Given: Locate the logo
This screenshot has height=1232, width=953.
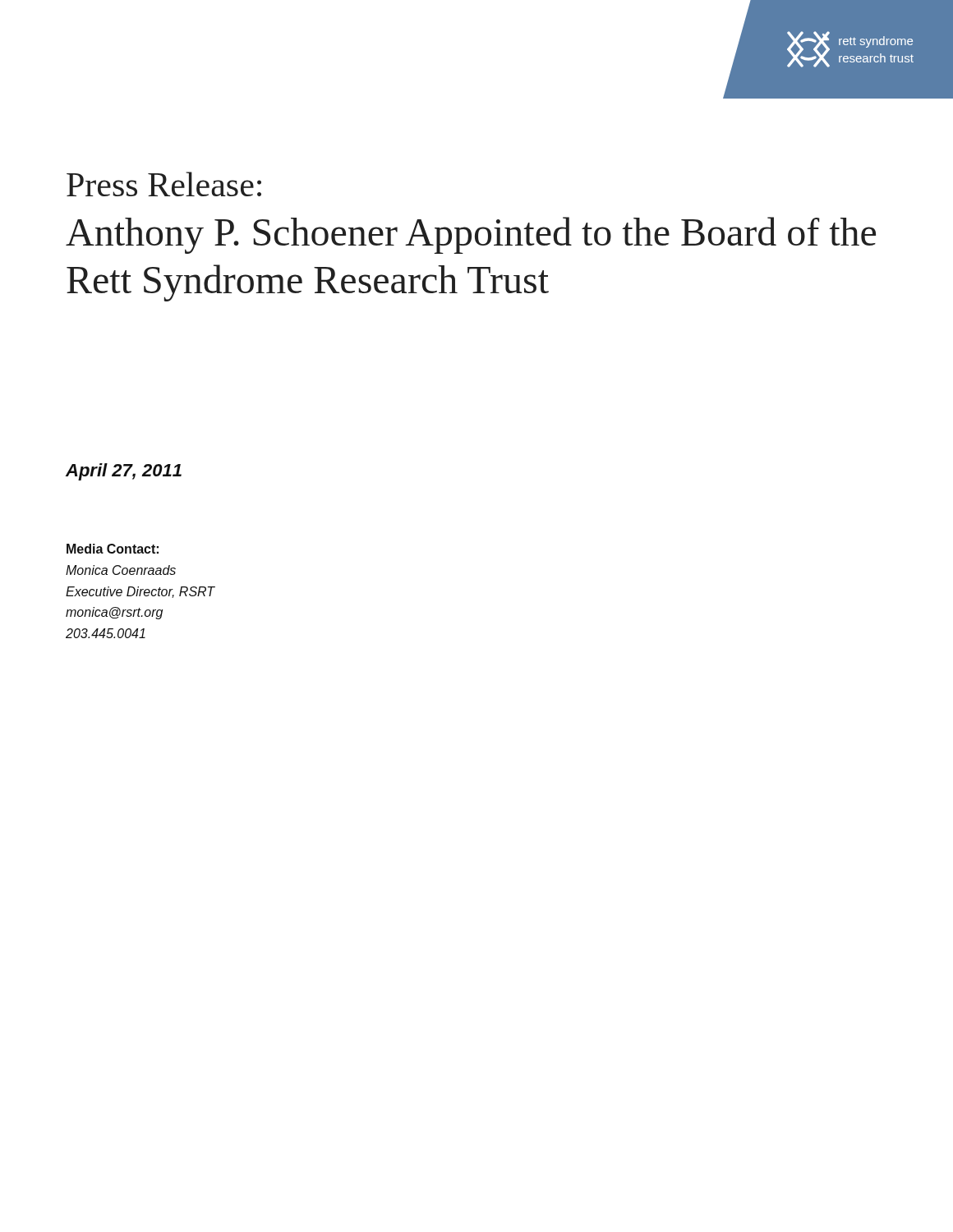Looking at the screenshot, I should pyautogui.click(x=838, y=49).
